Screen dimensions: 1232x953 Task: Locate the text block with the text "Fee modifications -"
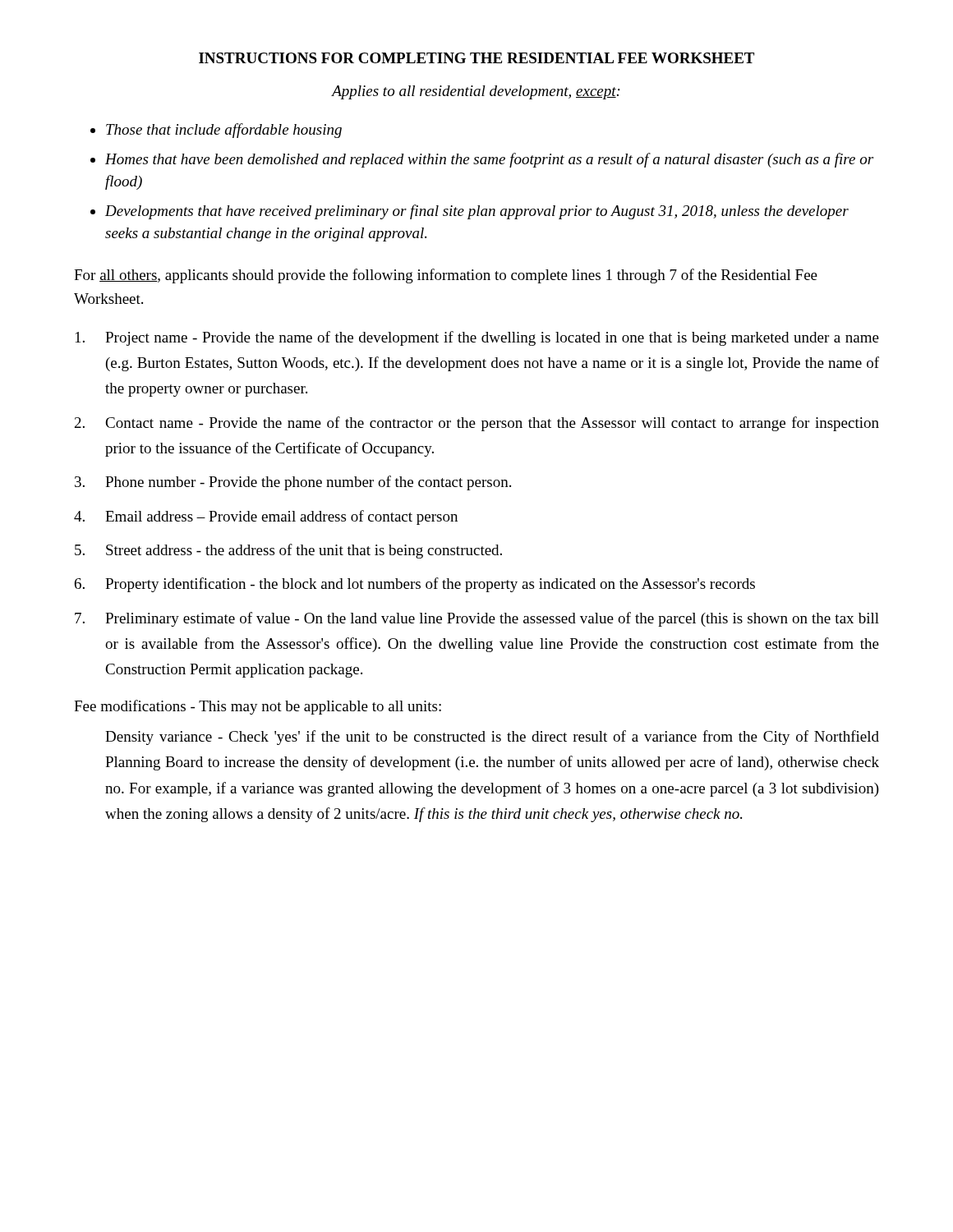pyautogui.click(x=258, y=706)
